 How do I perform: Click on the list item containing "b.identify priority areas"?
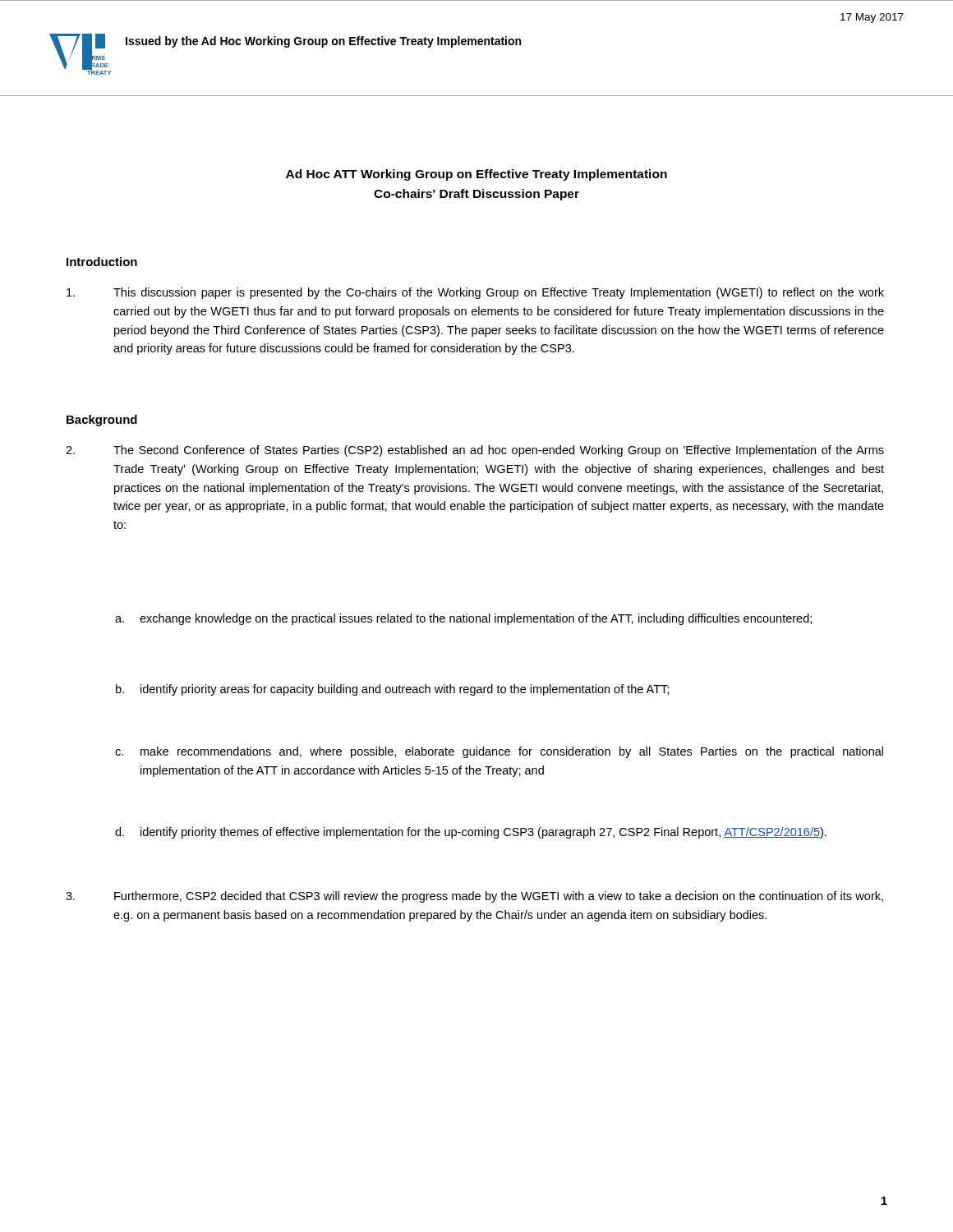(x=500, y=689)
